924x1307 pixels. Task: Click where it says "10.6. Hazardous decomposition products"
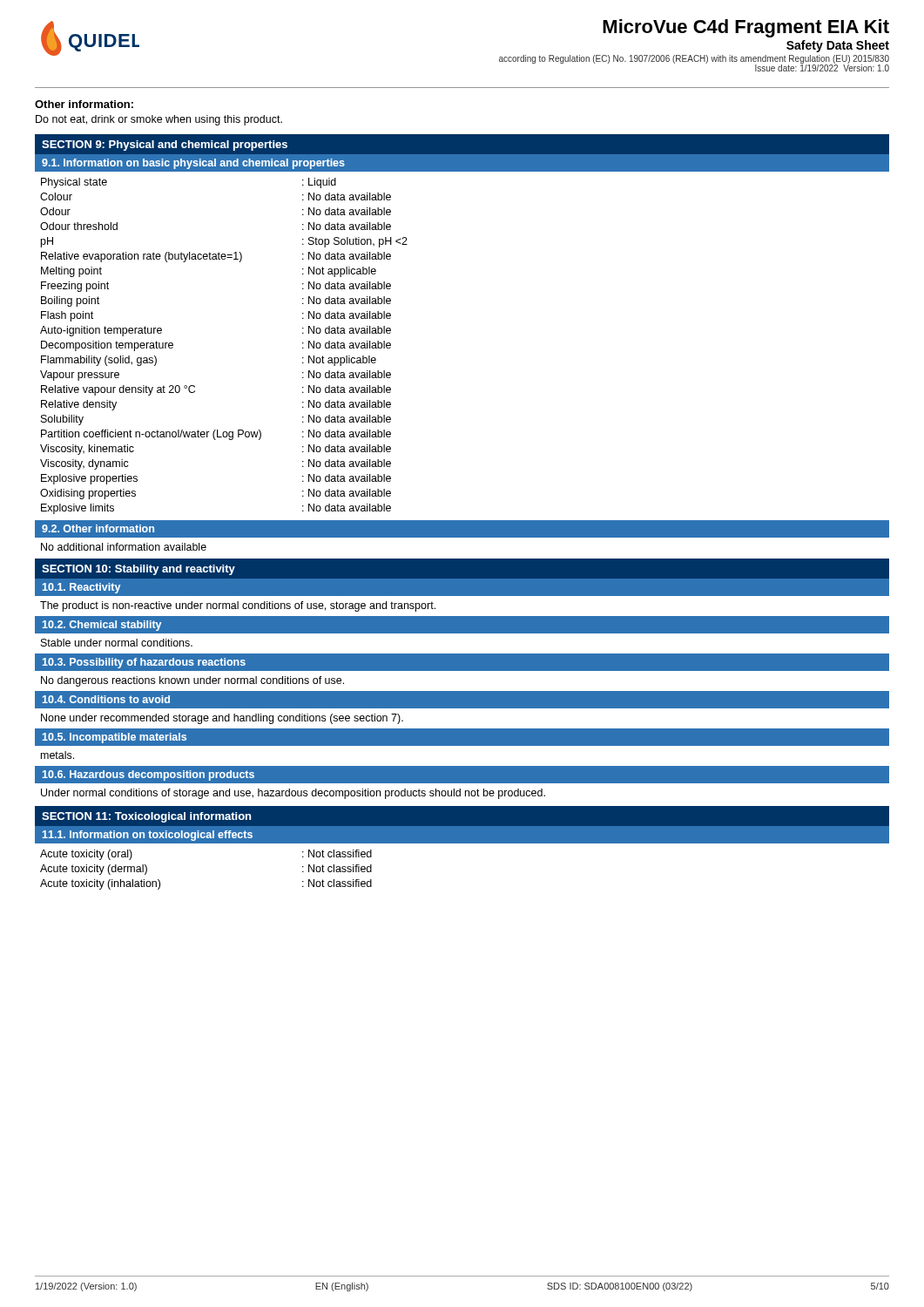pos(148,775)
